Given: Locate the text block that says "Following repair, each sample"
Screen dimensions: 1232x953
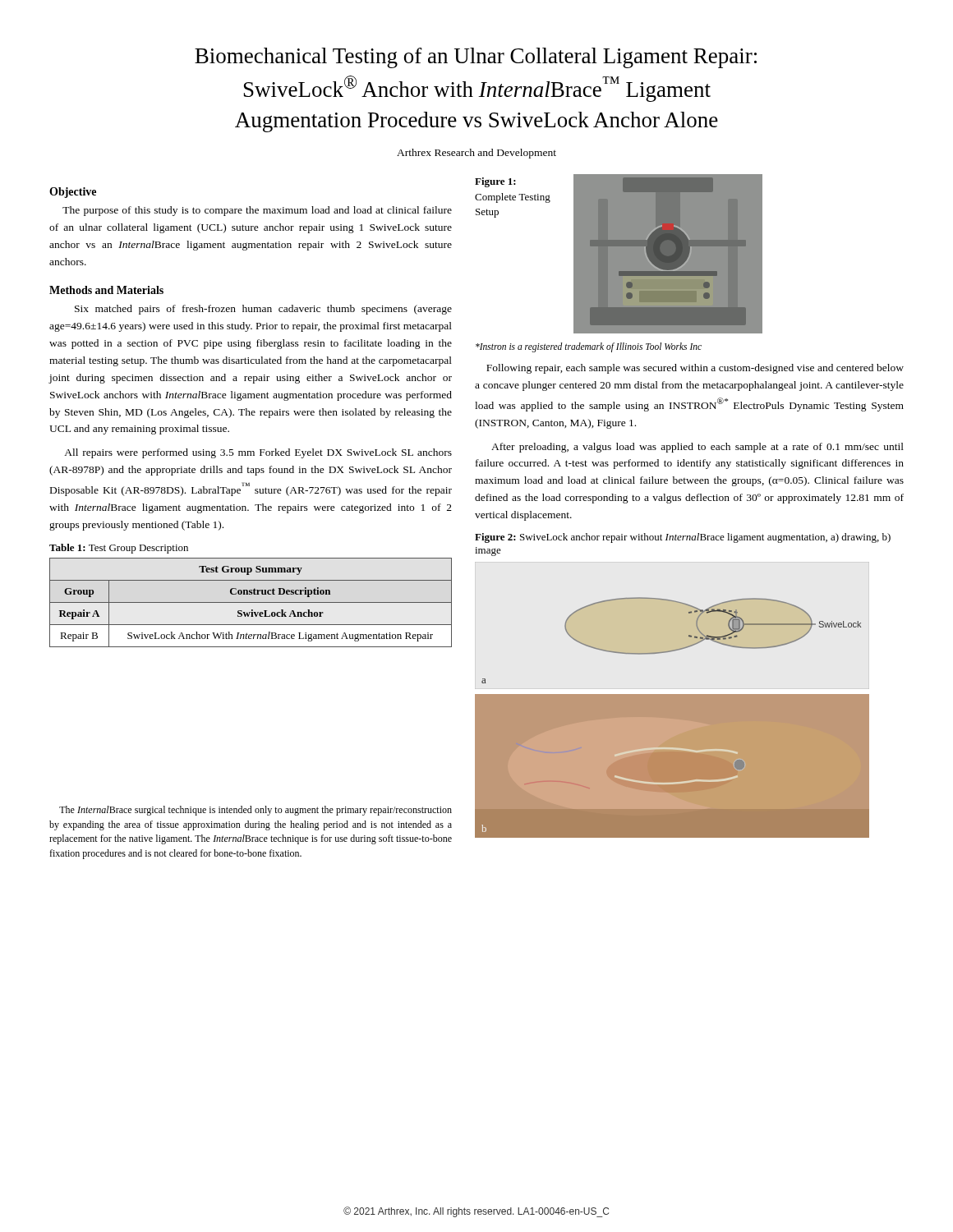Looking at the screenshot, I should point(689,395).
